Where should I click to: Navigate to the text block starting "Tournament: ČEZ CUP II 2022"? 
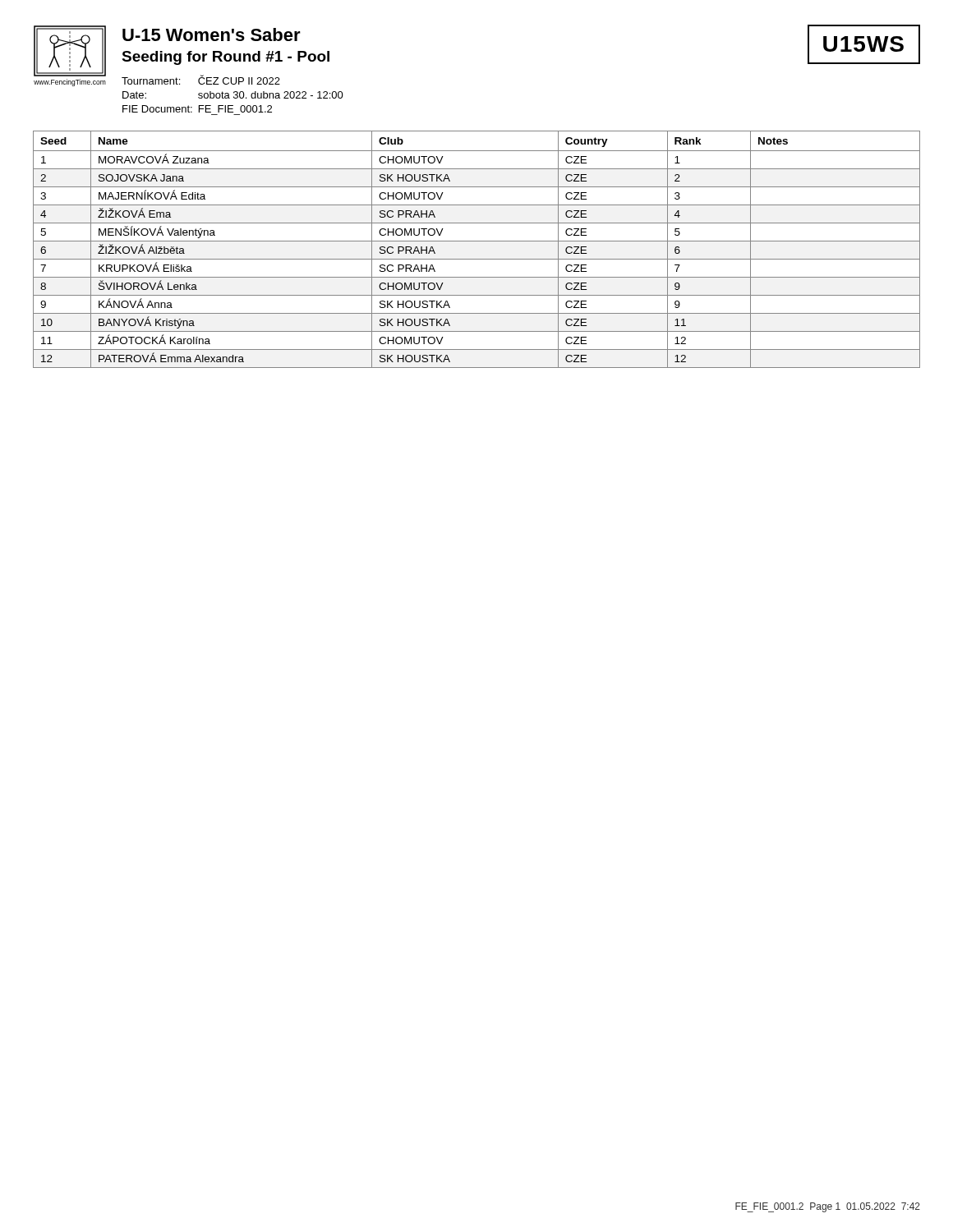pos(235,95)
